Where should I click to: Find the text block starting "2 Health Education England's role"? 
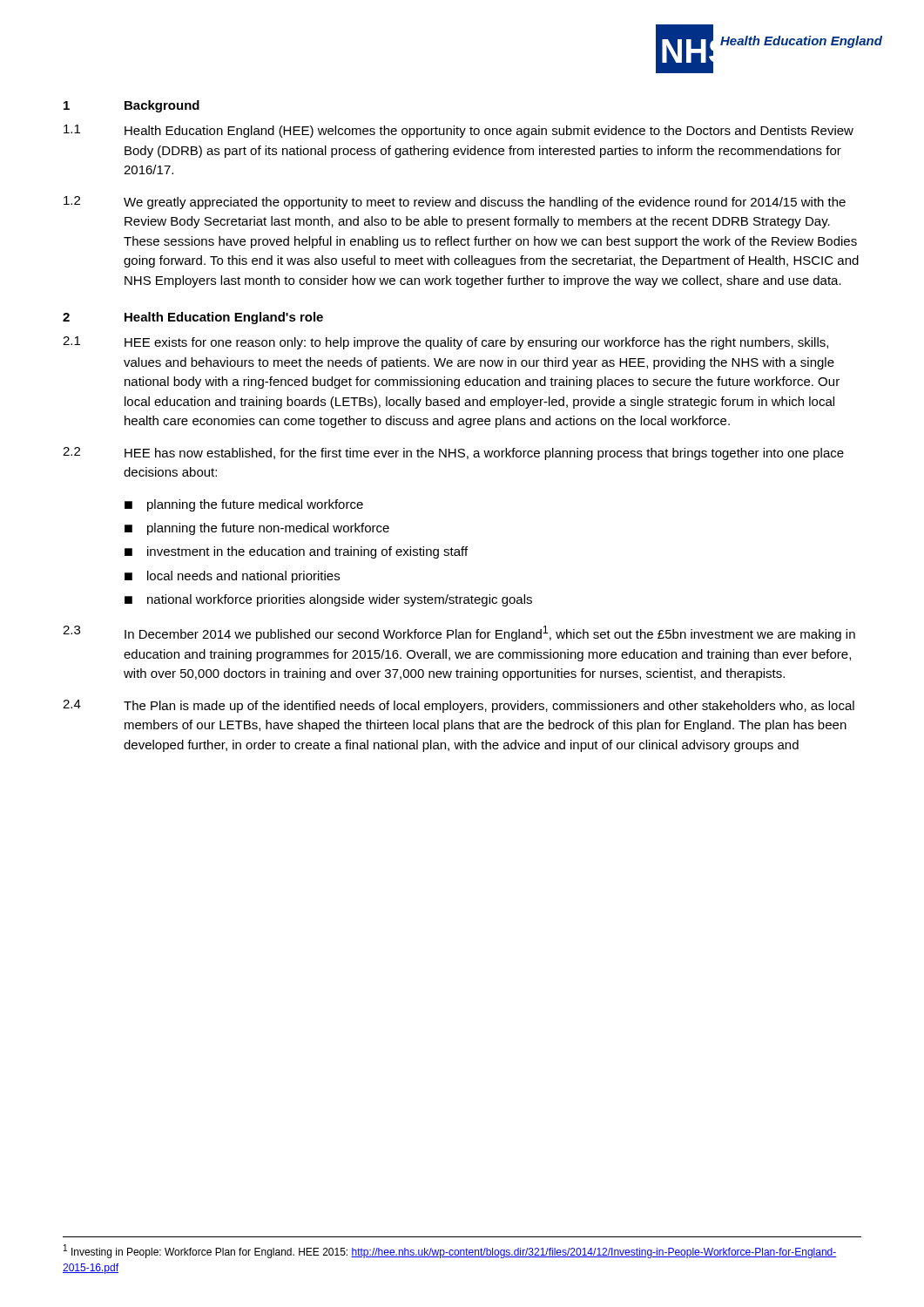pos(193,317)
